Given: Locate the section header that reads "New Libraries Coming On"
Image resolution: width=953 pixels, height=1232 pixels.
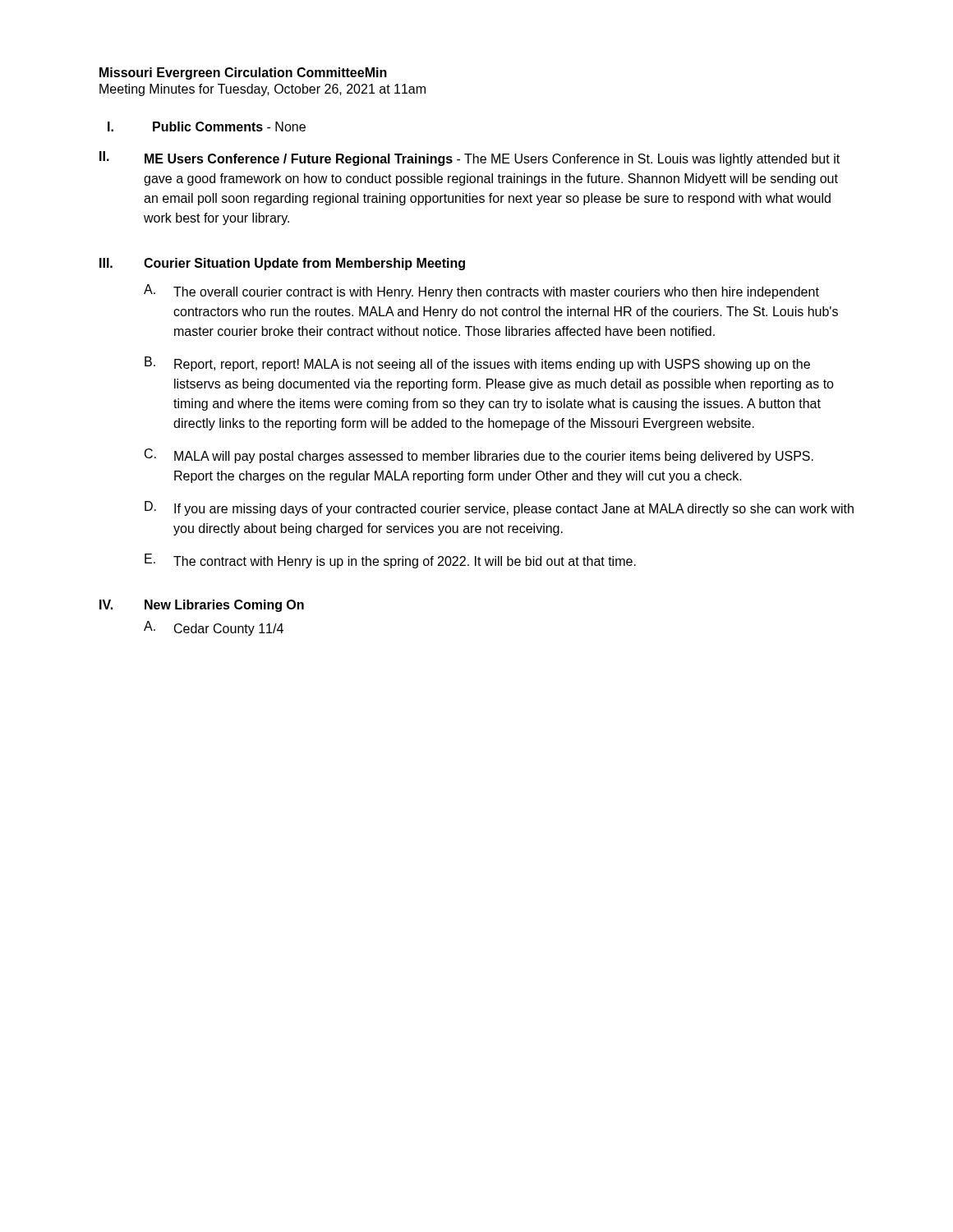Looking at the screenshot, I should point(224,605).
